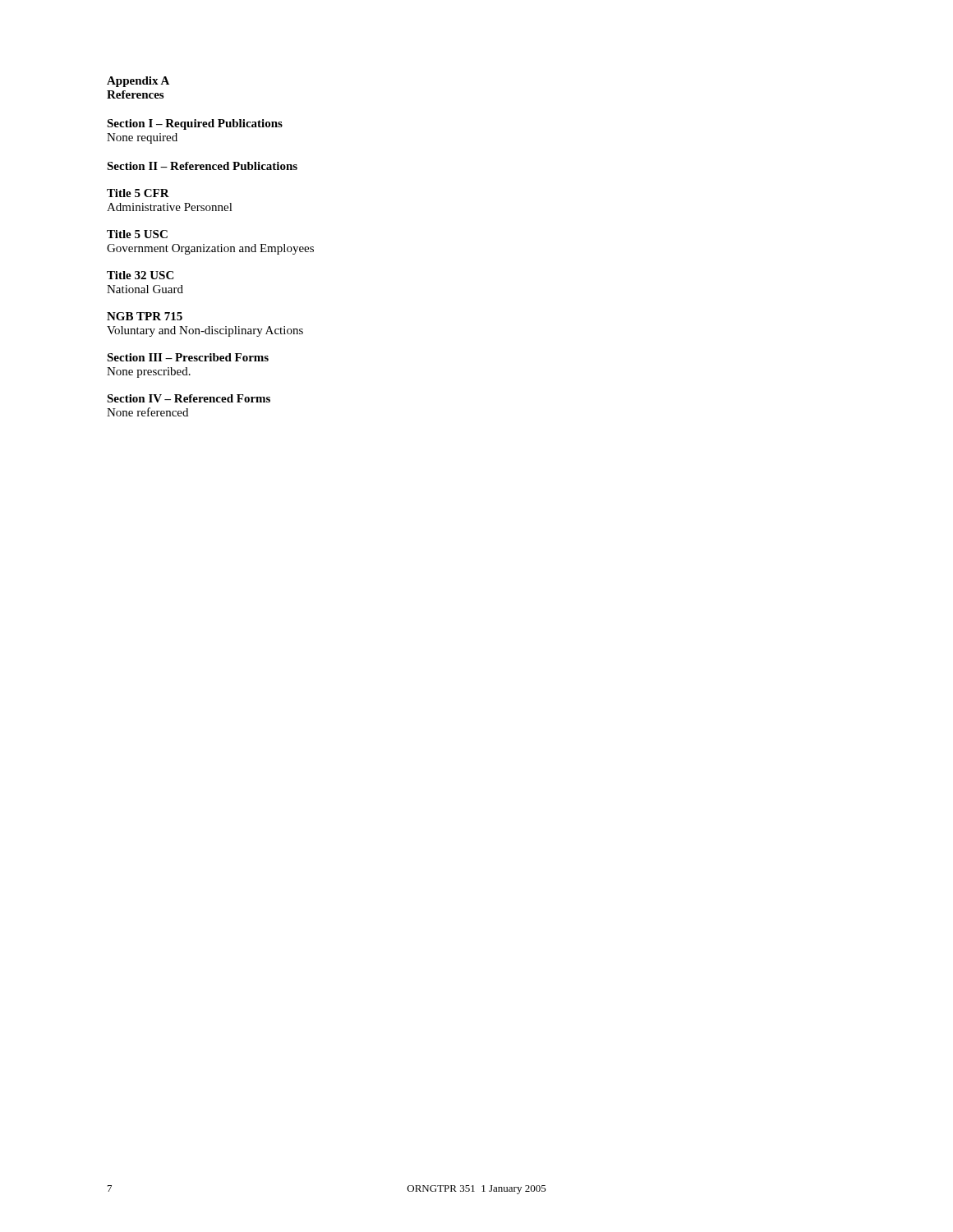
Task: Locate the section header containing "Section II – Referenced Publications"
Action: pos(202,166)
